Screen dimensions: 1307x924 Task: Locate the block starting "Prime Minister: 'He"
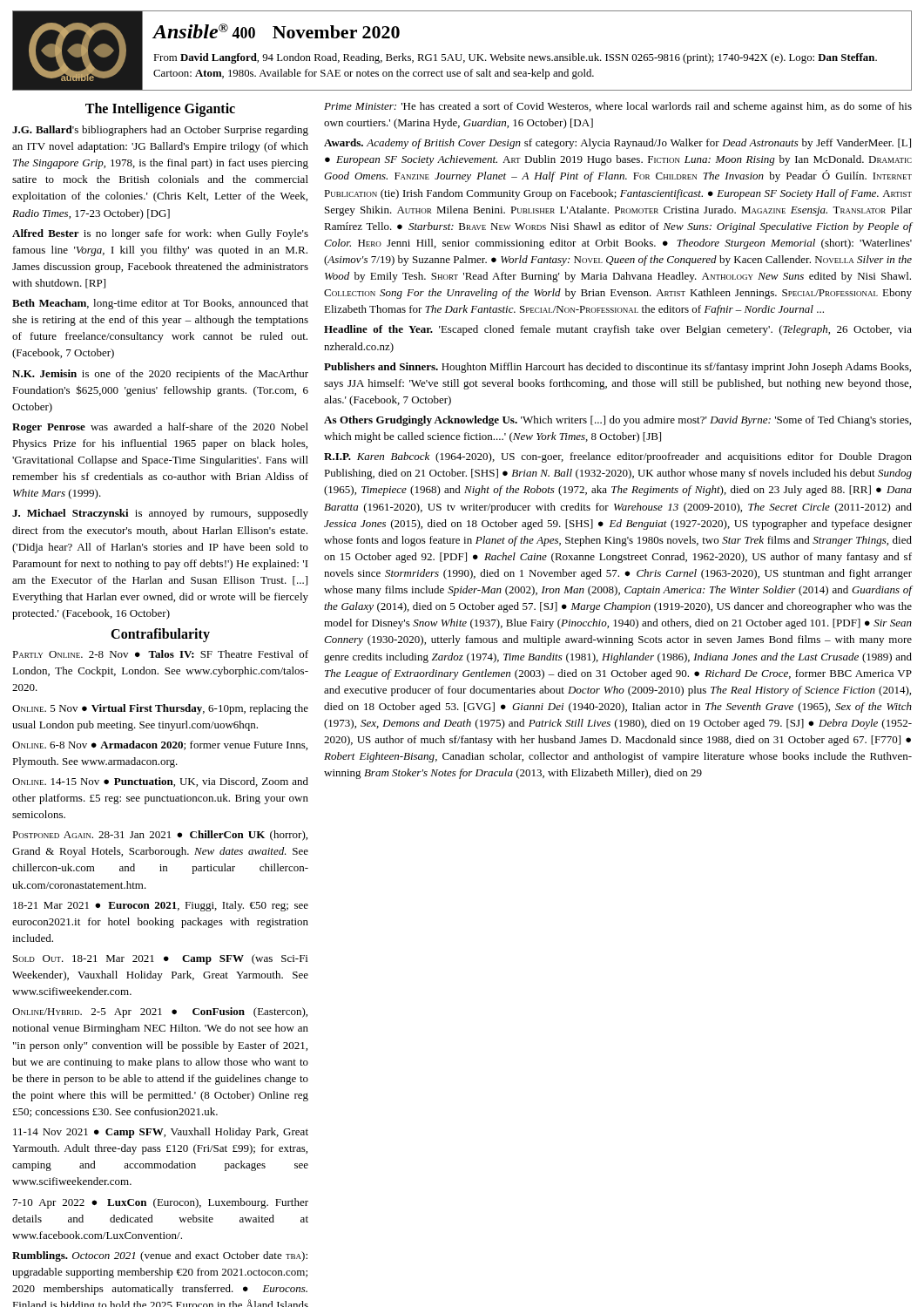618,114
